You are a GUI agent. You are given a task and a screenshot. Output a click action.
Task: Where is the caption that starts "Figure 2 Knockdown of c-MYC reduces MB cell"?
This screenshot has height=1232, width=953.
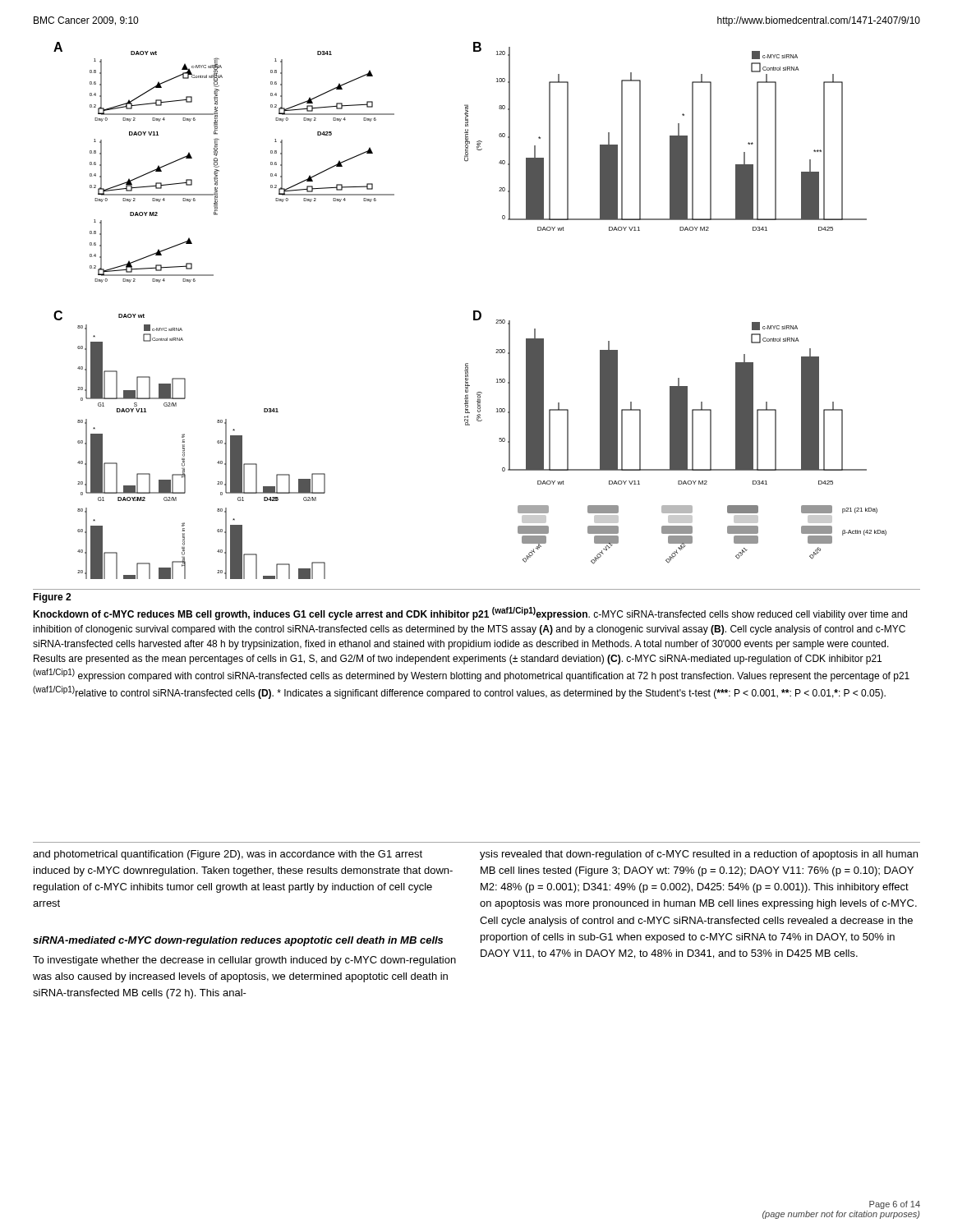pos(471,645)
